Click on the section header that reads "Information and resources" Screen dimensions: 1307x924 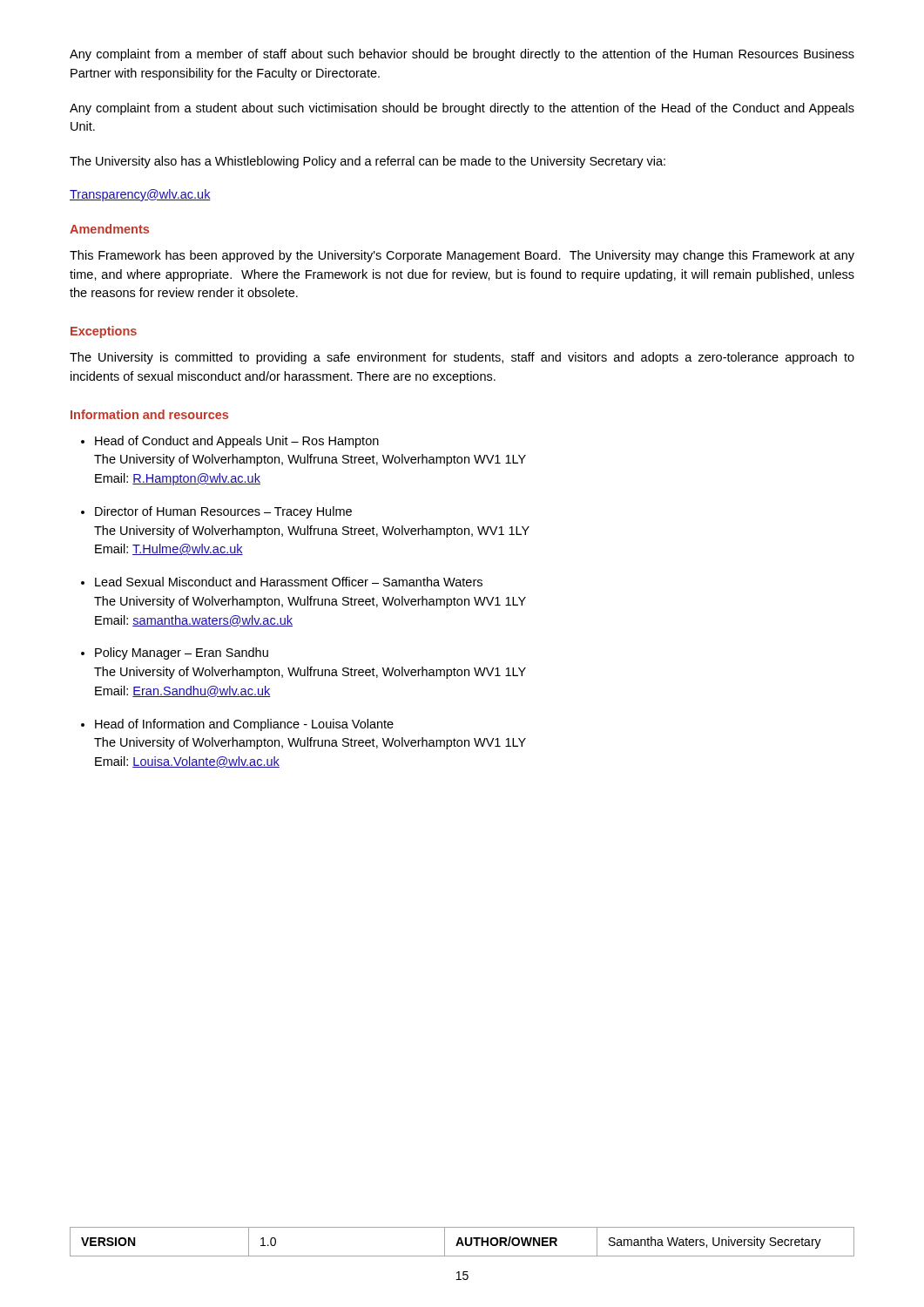pos(149,414)
